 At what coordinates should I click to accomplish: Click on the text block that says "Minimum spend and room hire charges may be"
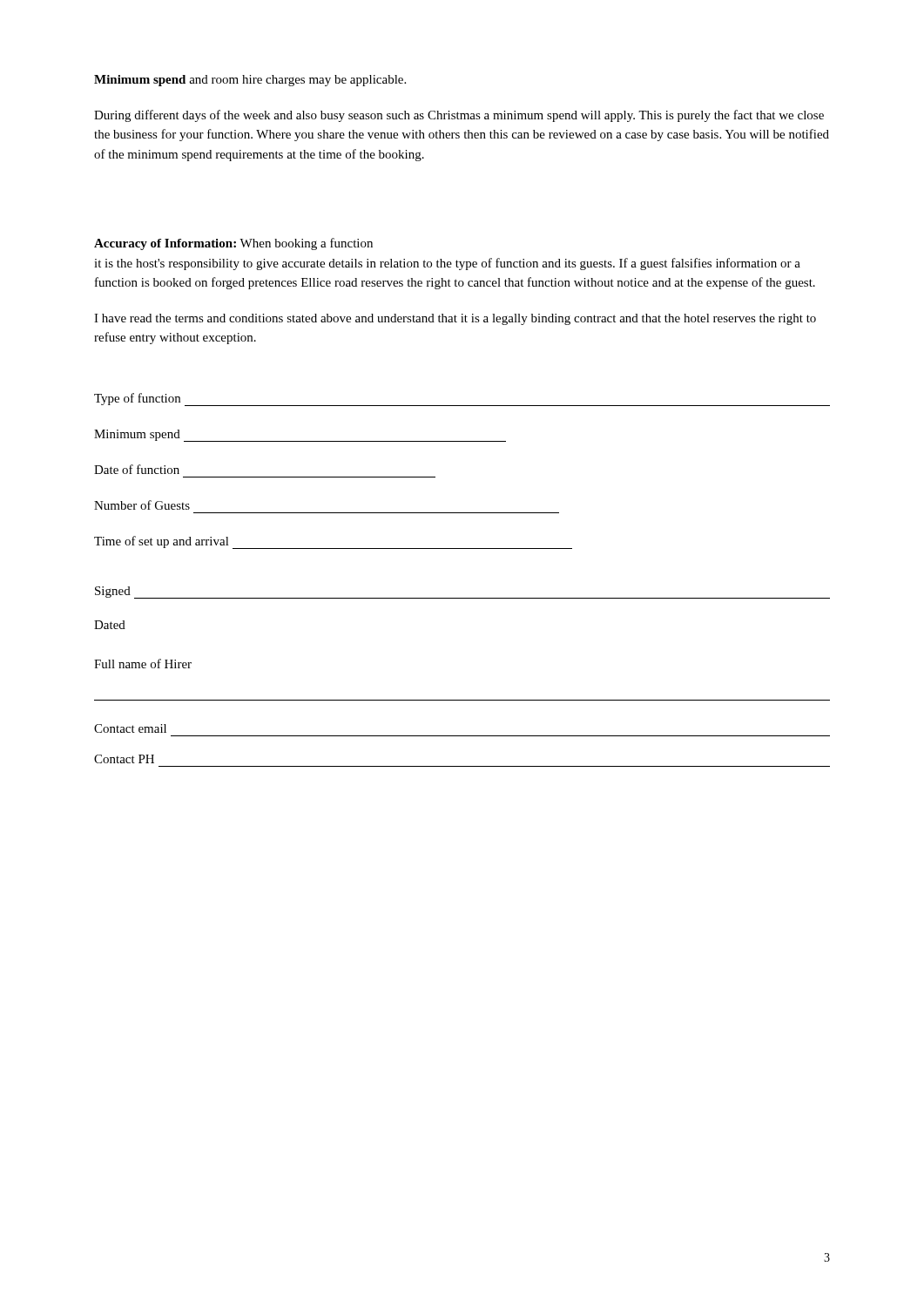click(250, 79)
